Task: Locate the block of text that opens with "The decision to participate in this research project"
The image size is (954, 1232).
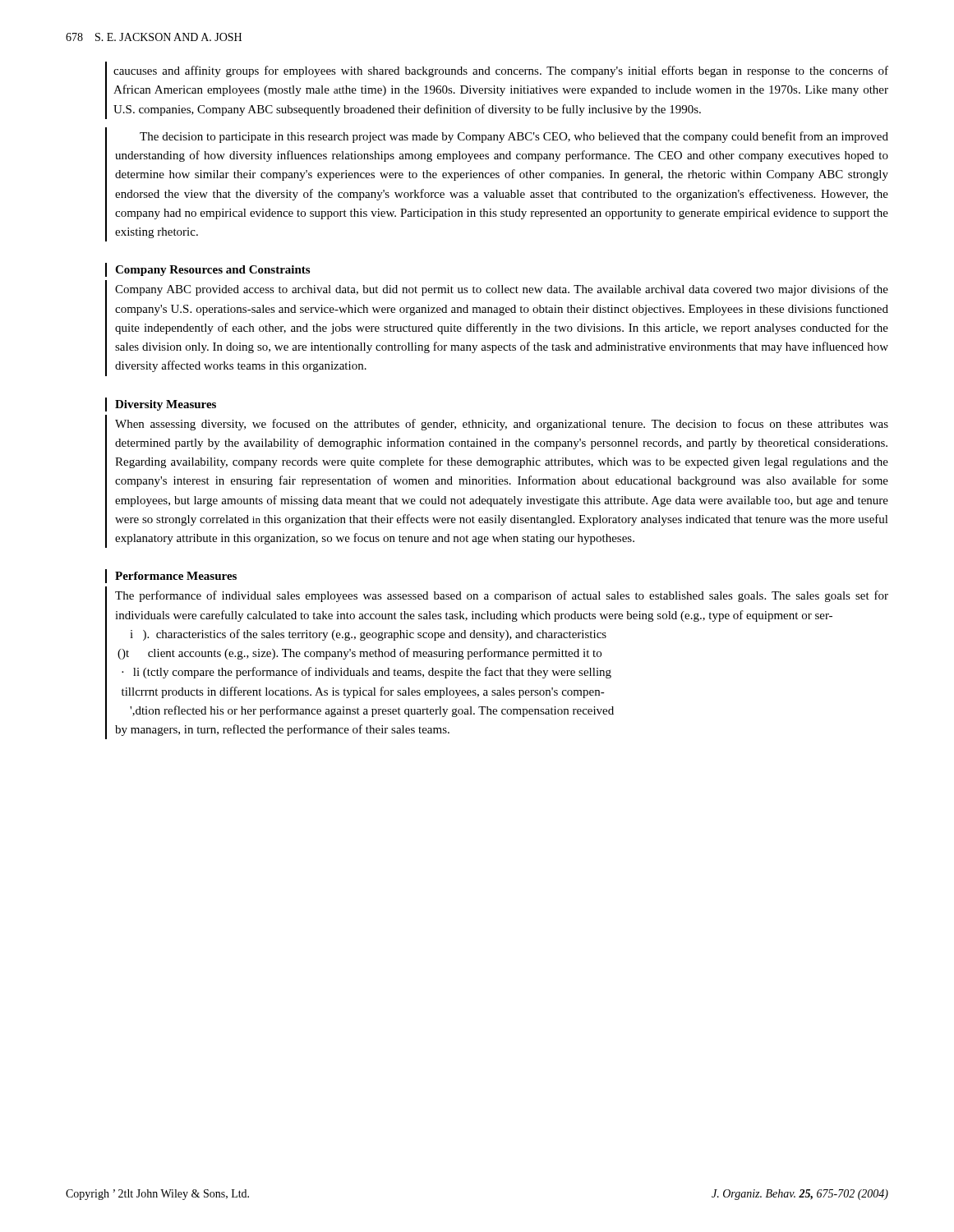Action: pyautogui.click(x=502, y=184)
